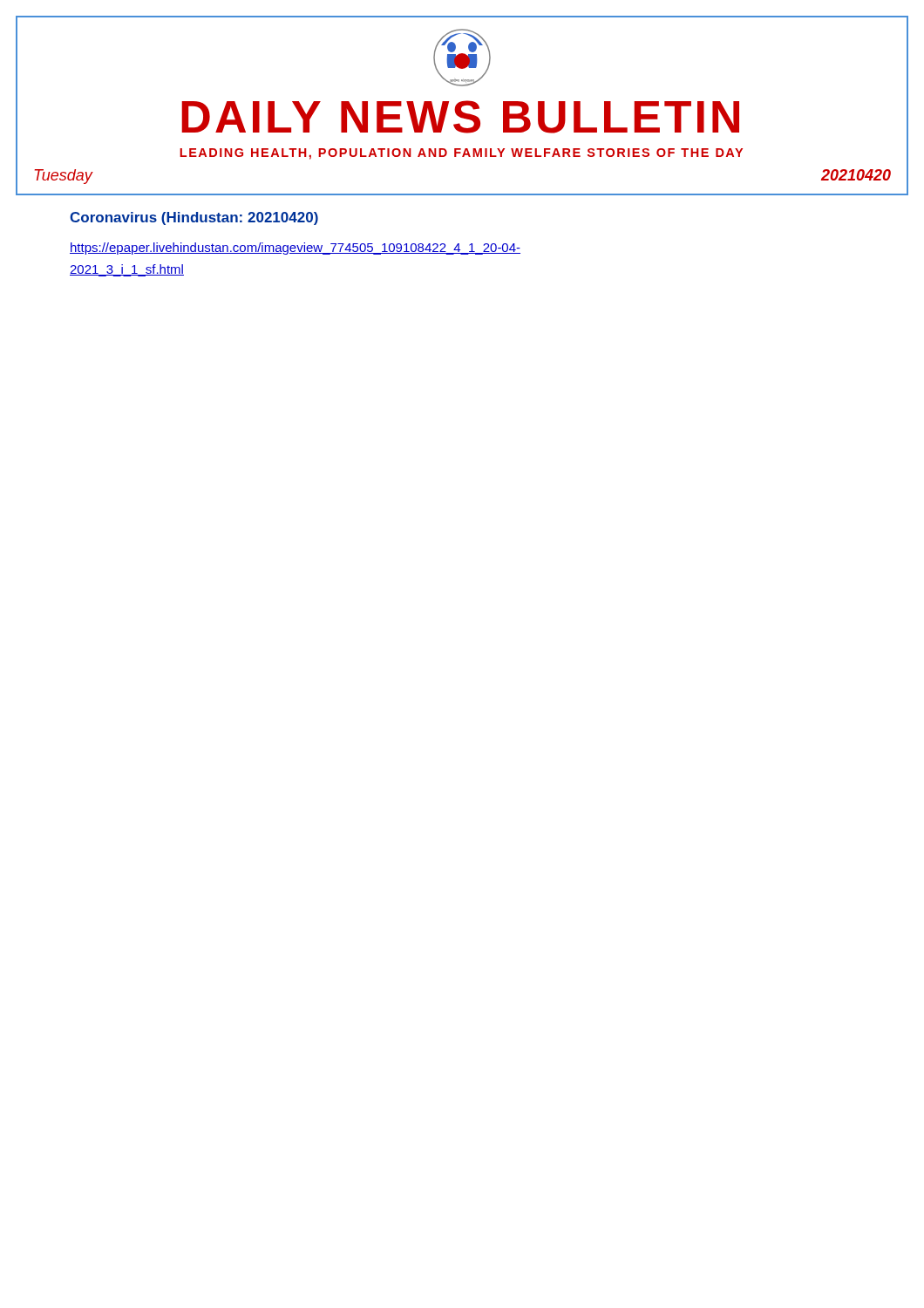This screenshot has height=1308, width=924.
Task: Locate the text "Coronavirus (Hindustan: 20210420)"
Action: 194,218
